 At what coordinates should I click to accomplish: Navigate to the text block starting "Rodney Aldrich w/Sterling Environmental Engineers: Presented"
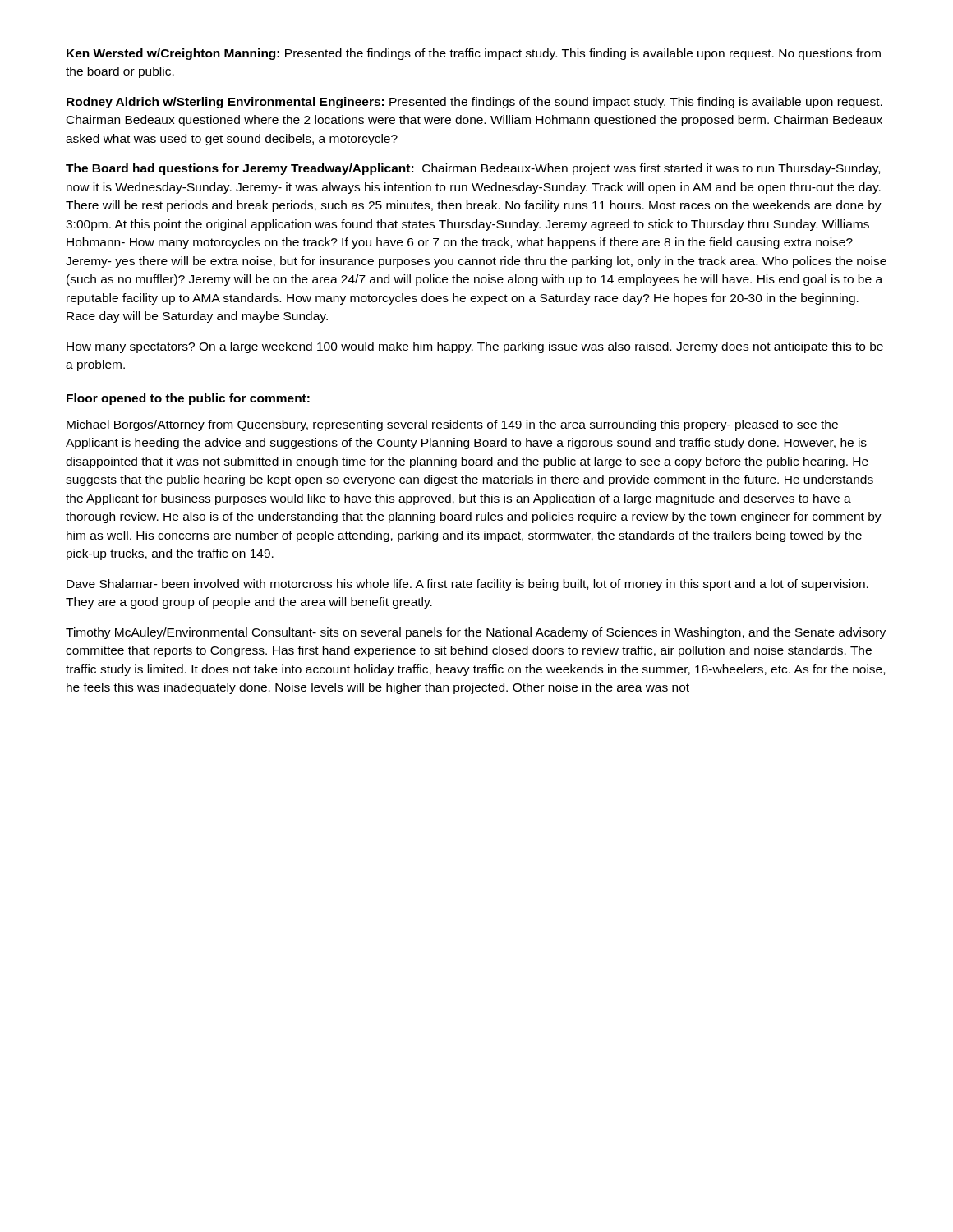click(x=474, y=120)
